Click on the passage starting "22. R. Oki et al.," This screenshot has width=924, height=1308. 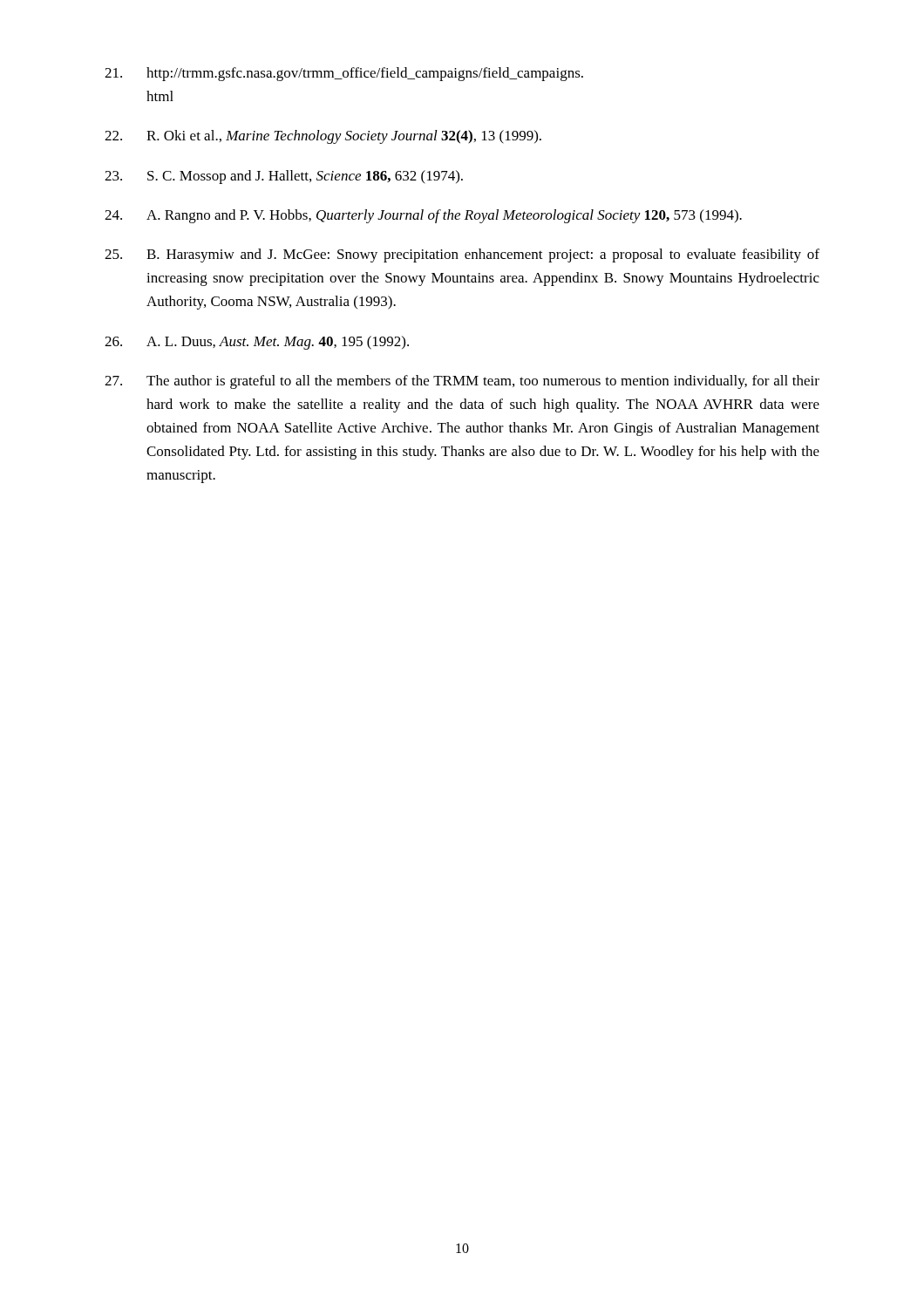[462, 136]
